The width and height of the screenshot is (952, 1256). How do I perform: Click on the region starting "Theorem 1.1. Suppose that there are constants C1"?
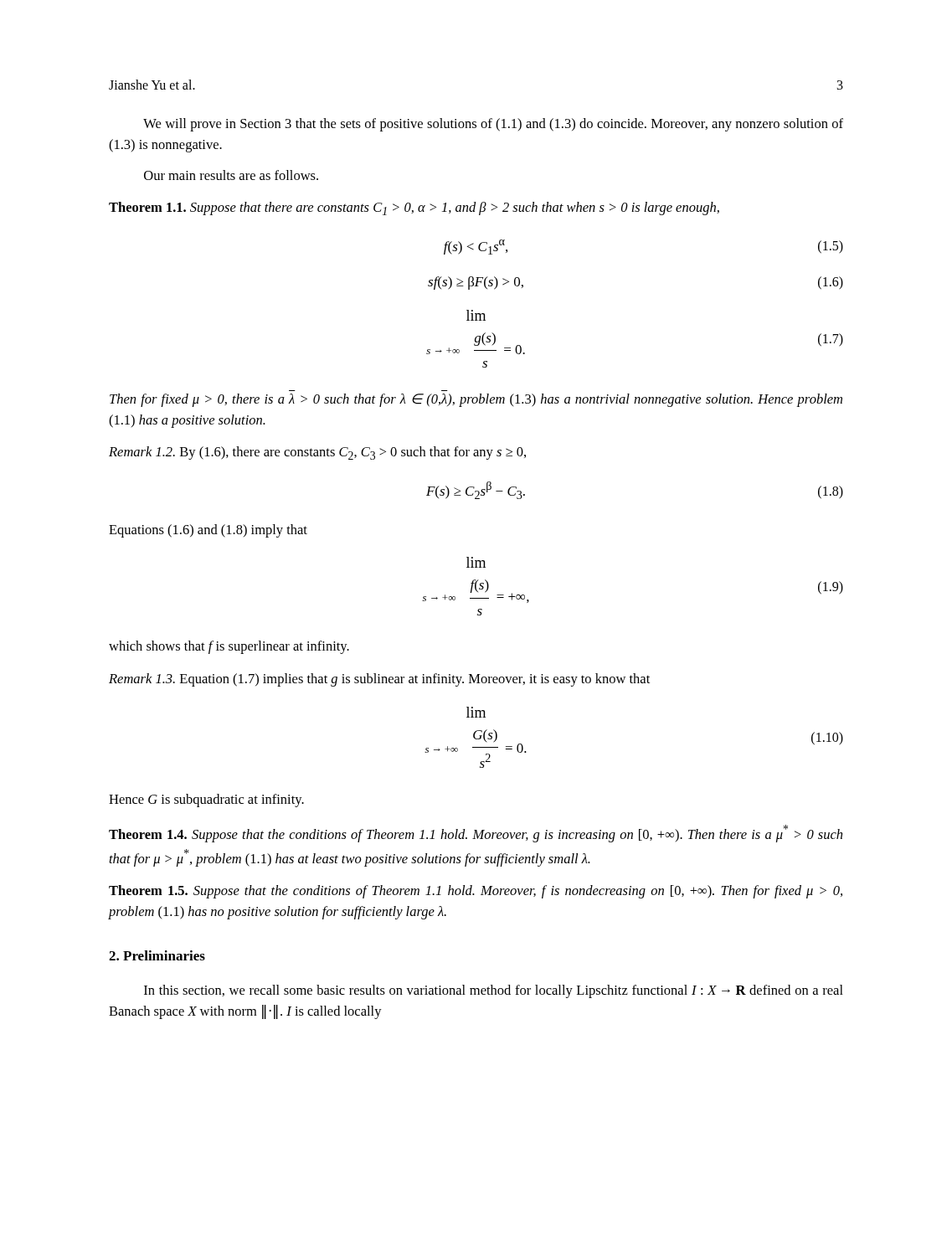[476, 210]
